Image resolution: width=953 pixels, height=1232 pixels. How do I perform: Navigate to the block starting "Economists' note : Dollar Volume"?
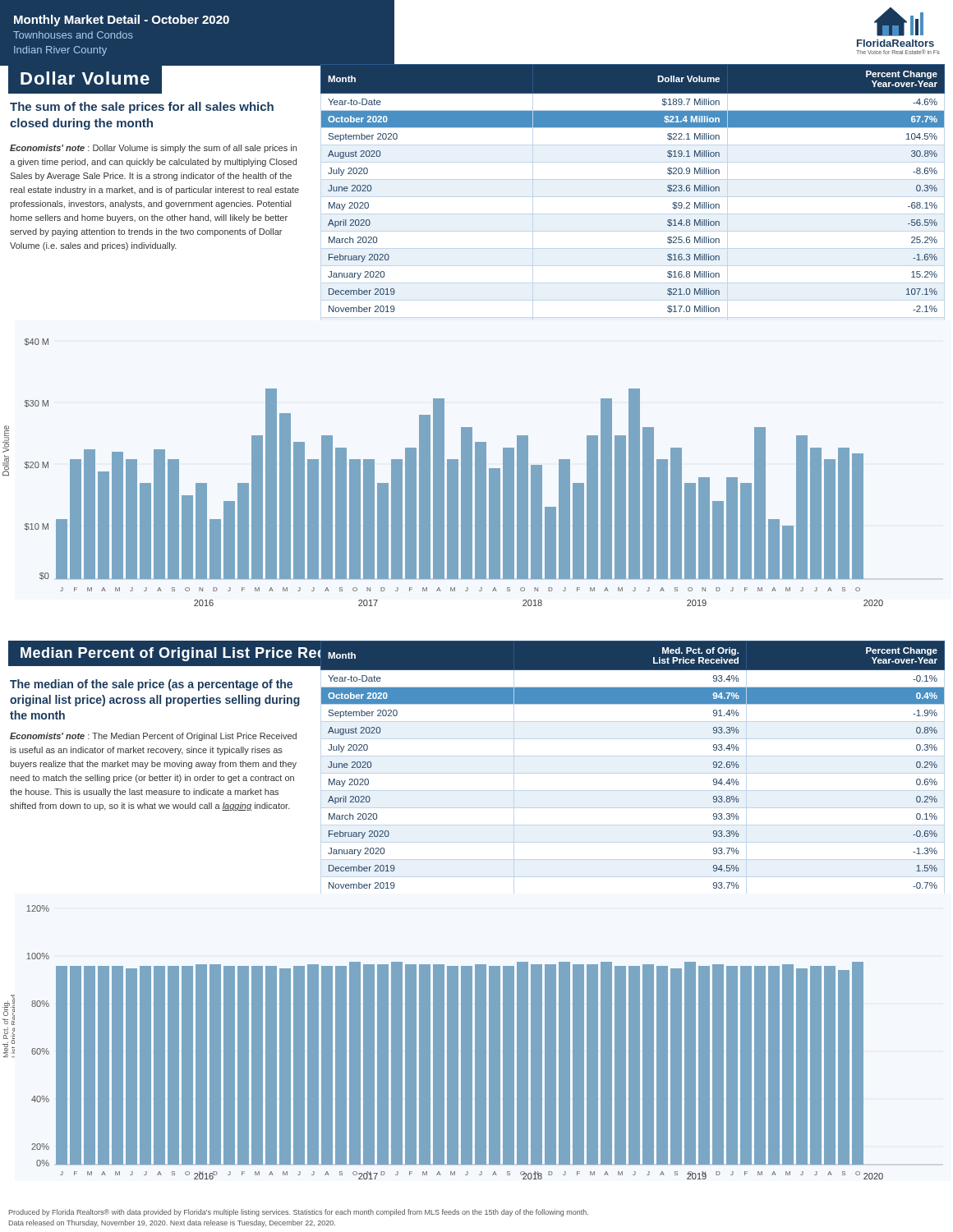click(x=154, y=197)
